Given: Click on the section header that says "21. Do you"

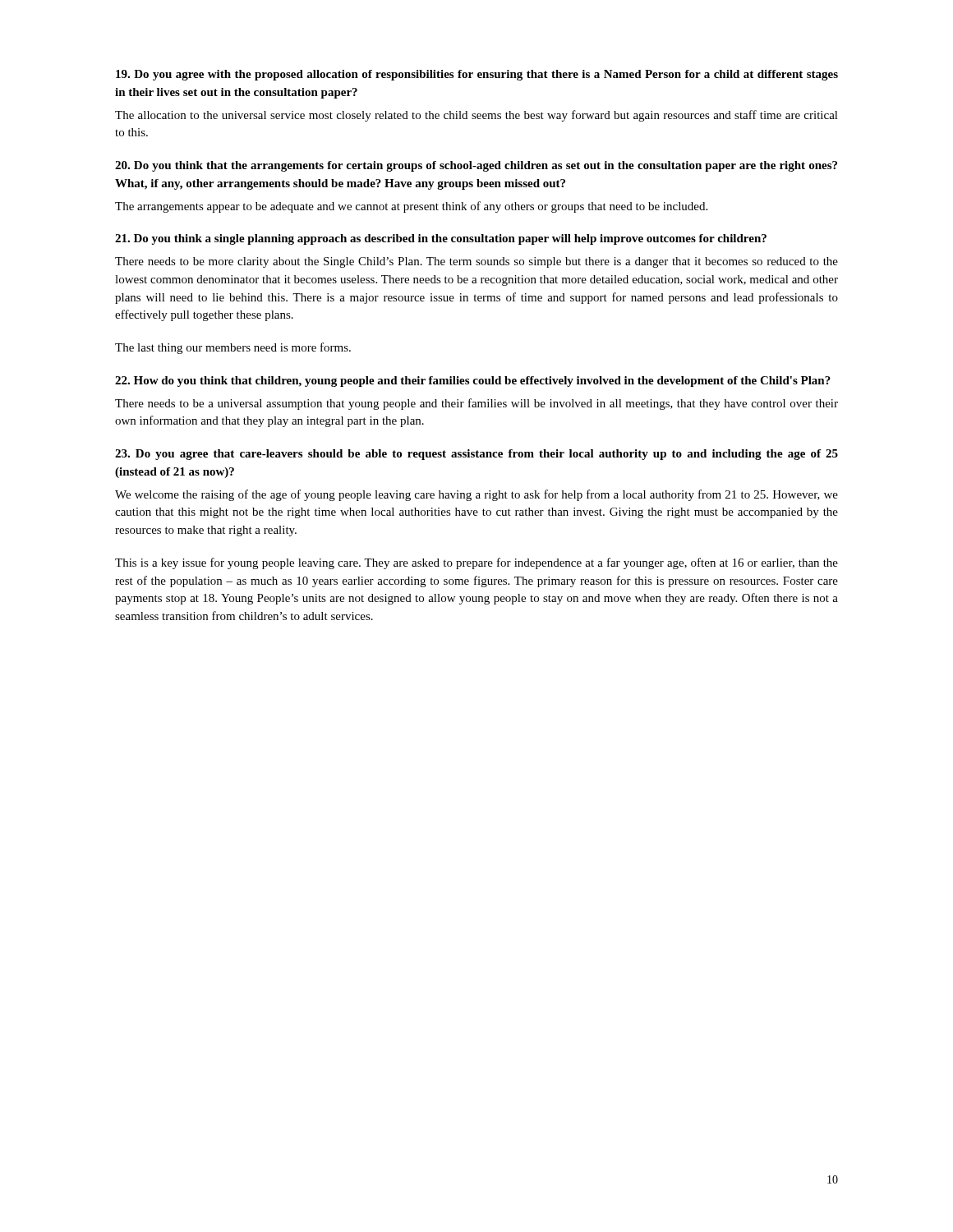Looking at the screenshot, I should pos(441,238).
